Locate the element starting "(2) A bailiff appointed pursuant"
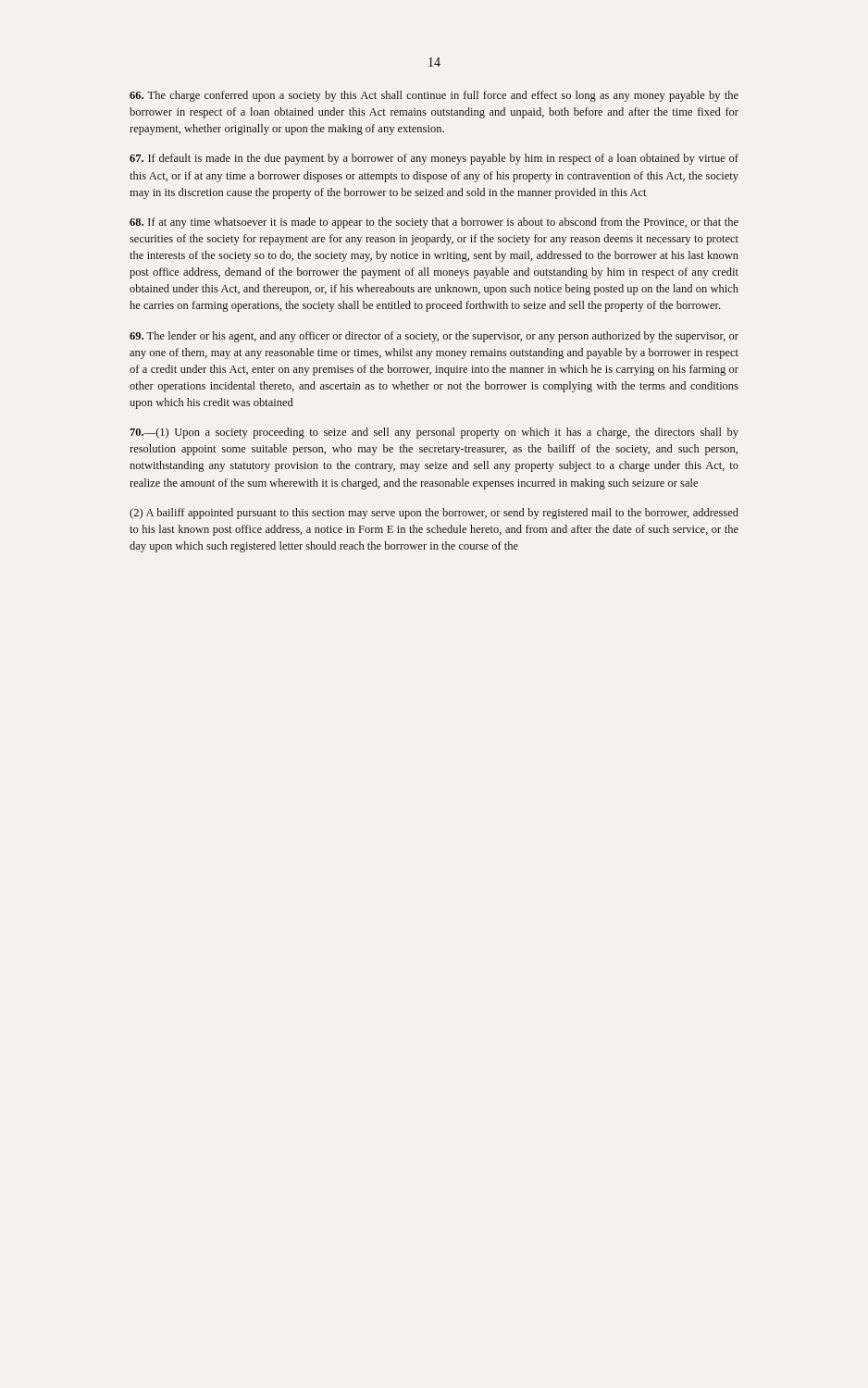Viewport: 868px width, 1388px height. pyautogui.click(x=434, y=529)
